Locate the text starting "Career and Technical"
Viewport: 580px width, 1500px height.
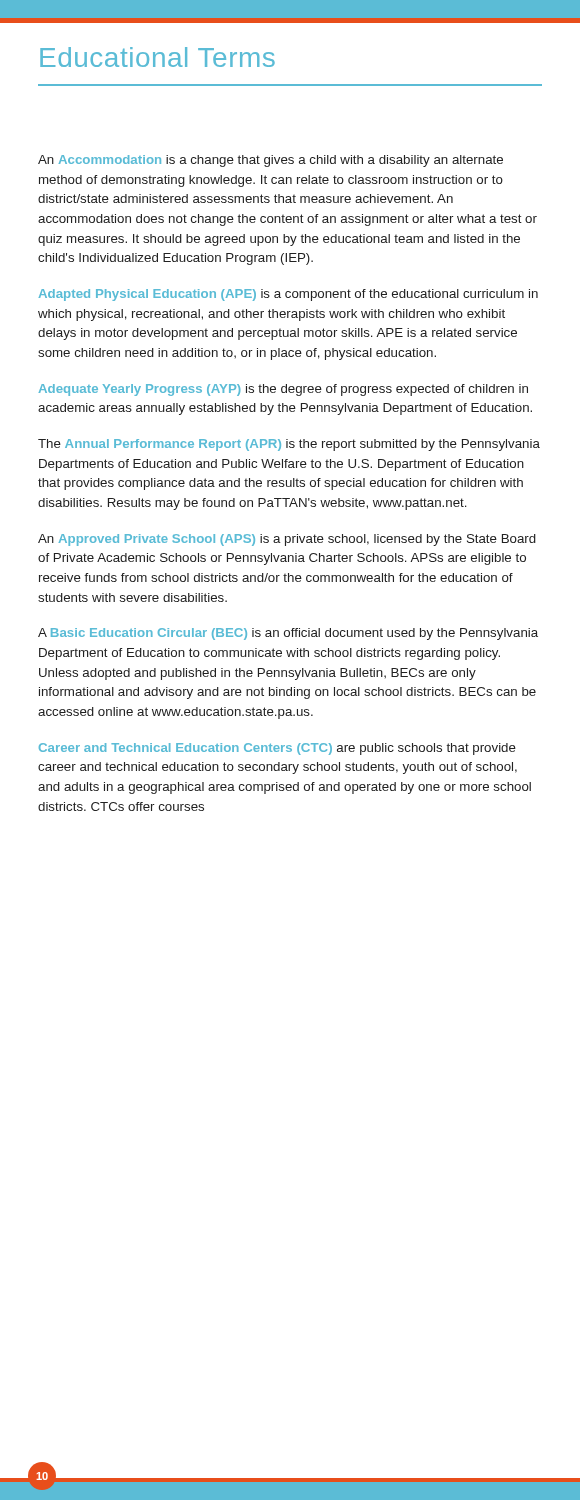click(x=285, y=777)
